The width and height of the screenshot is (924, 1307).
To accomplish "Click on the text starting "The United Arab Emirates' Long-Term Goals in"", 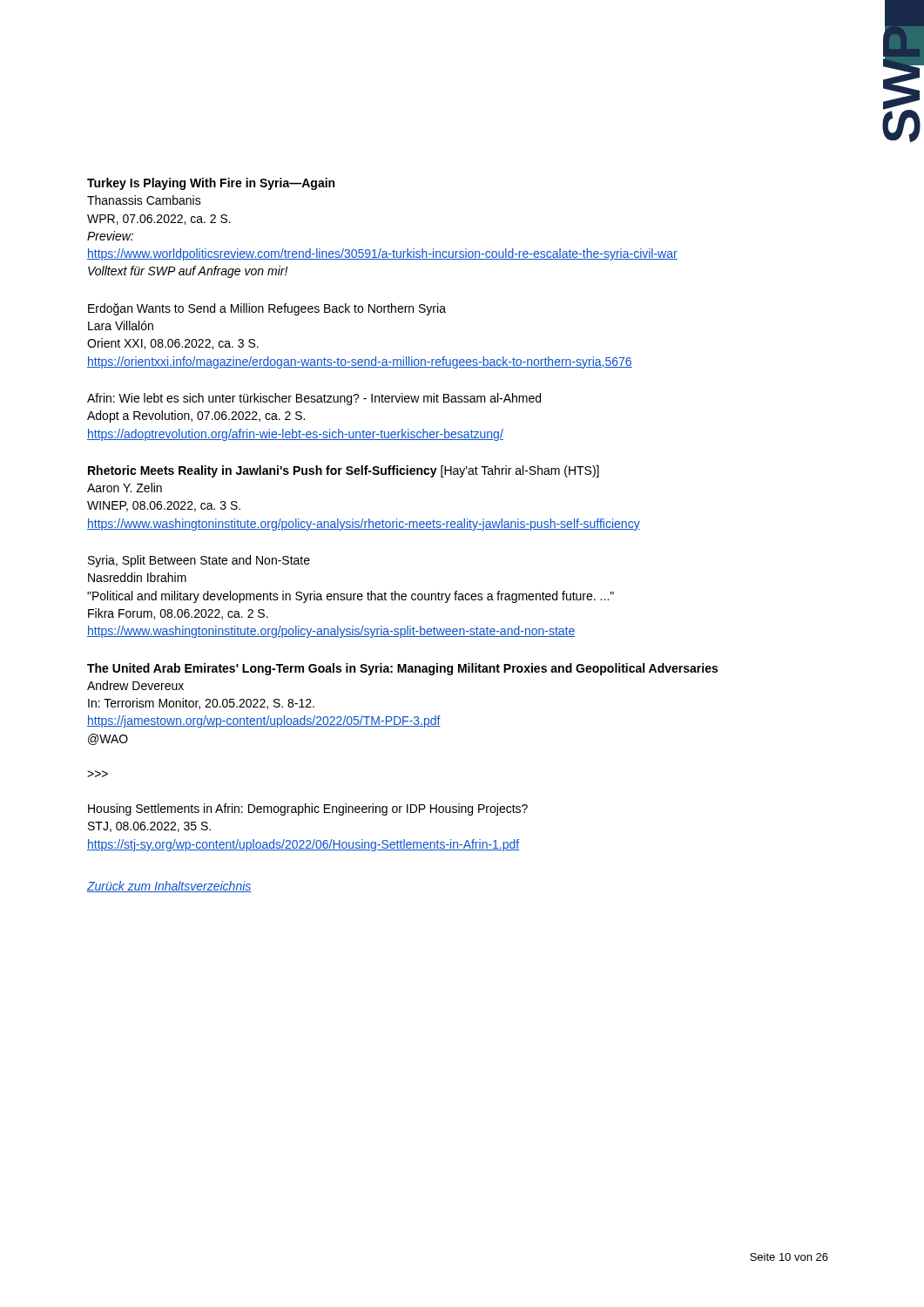I will tap(402, 669).
